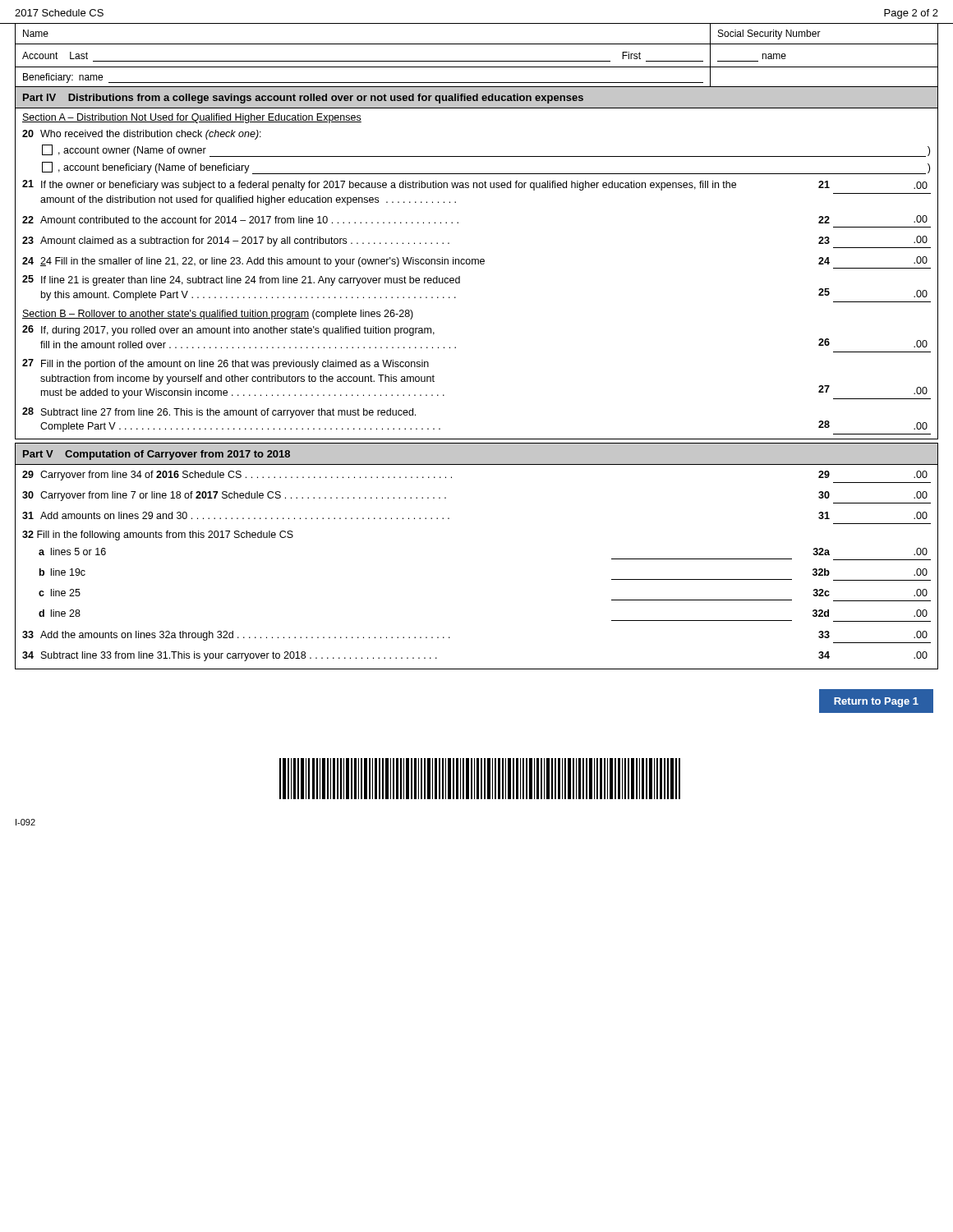Point to the block beginning "a lines 5 or 16 32a"

[68, 552]
